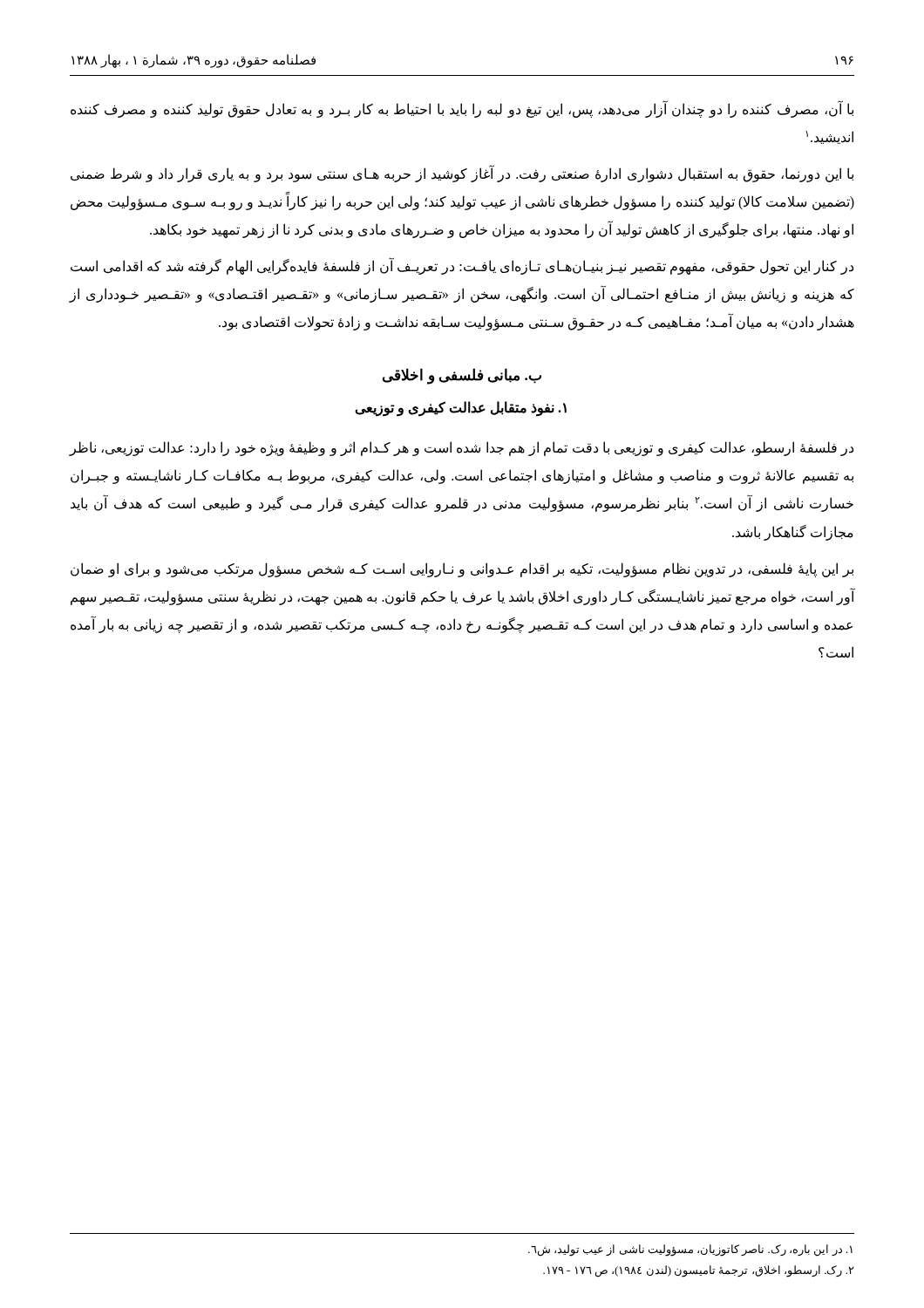Where is the passage that starts "در کنار این تحول حقوقی،"?

coord(462,295)
